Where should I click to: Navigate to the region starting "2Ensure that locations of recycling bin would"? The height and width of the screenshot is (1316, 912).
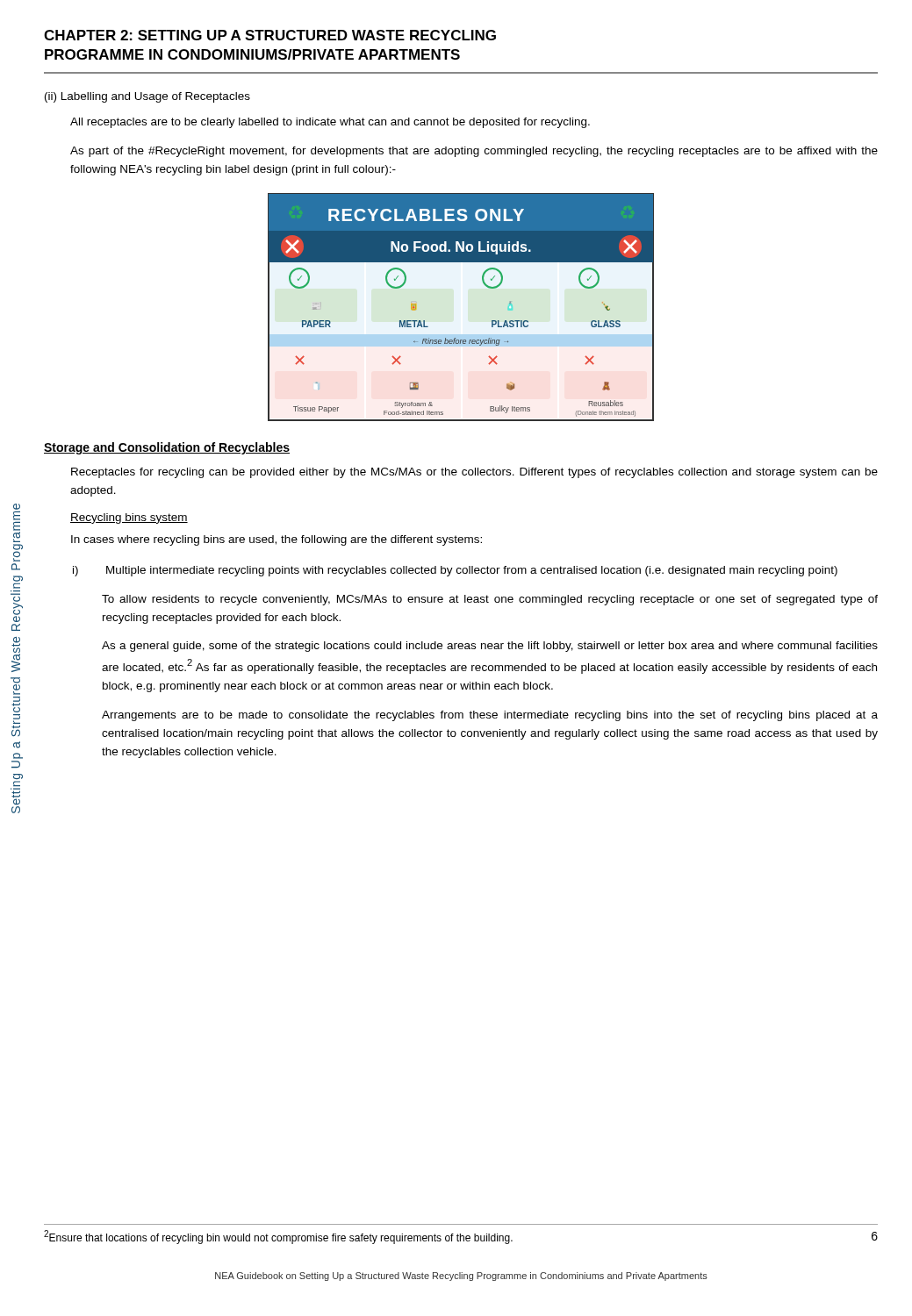coord(461,1237)
